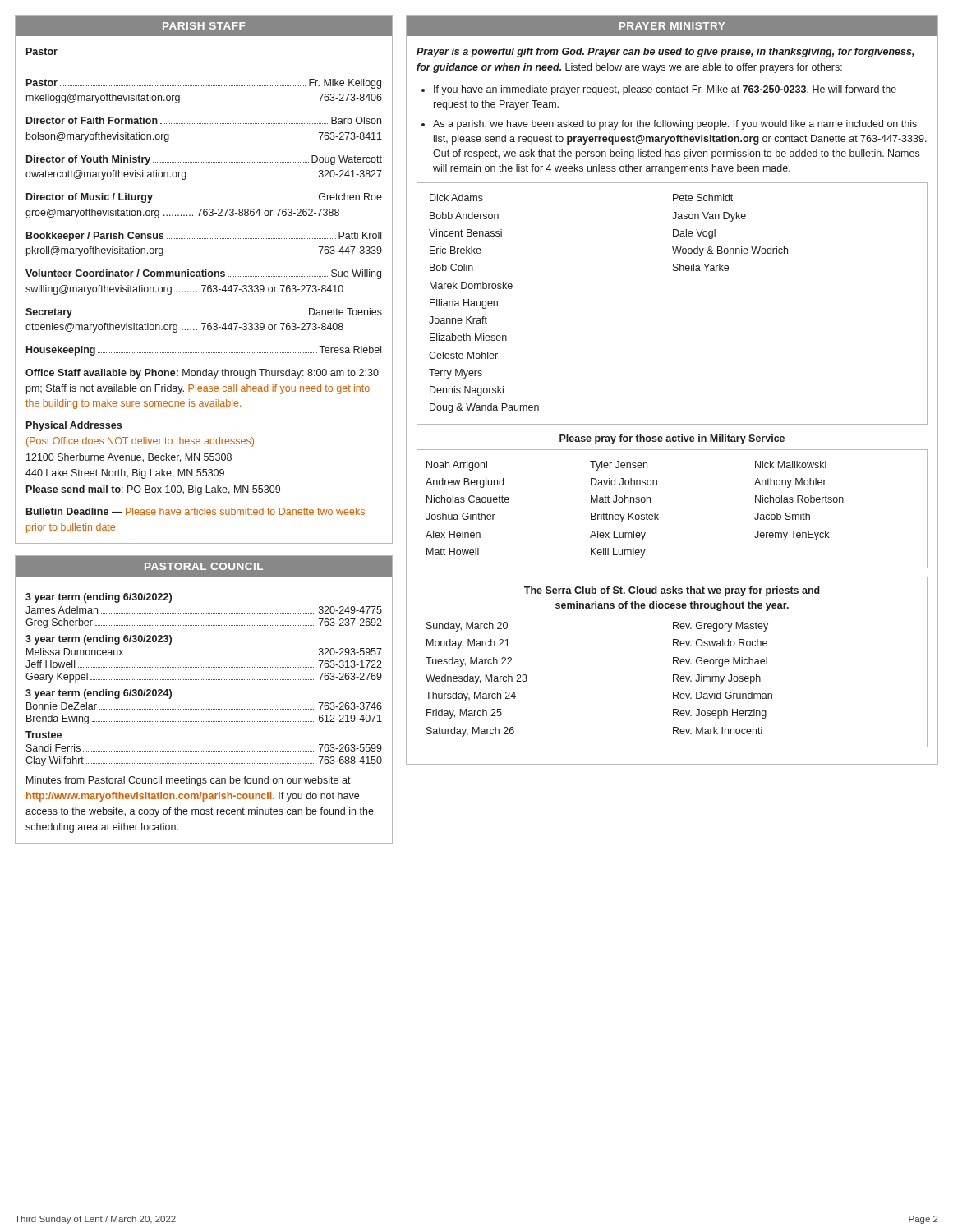Find the region starting "Prayer is a powerful"
The height and width of the screenshot is (1232, 953).
[x=666, y=59]
